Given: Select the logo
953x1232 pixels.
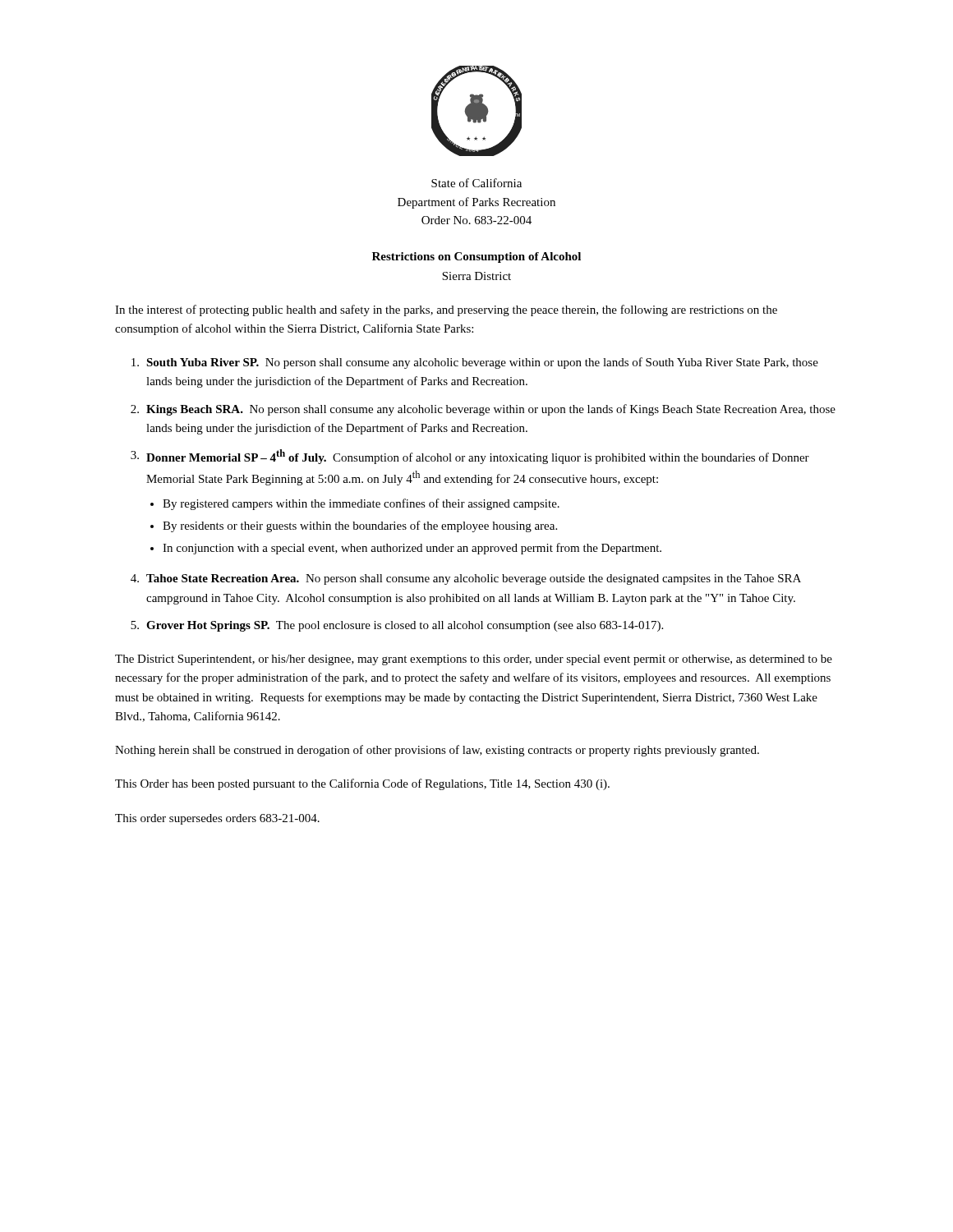Looking at the screenshot, I should [x=476, y=111].
